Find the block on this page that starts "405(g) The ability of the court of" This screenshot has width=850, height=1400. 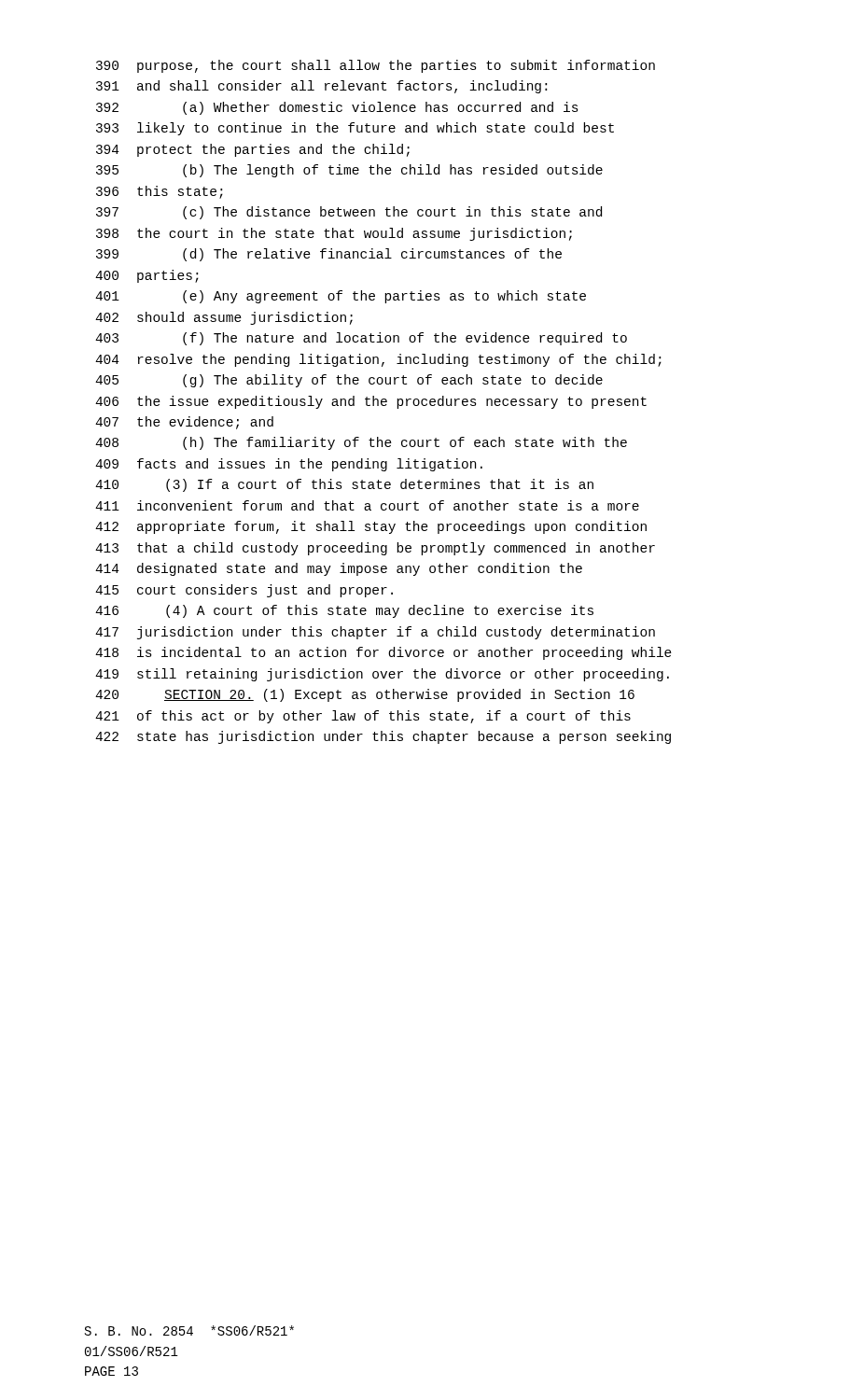tap(434, 381)
